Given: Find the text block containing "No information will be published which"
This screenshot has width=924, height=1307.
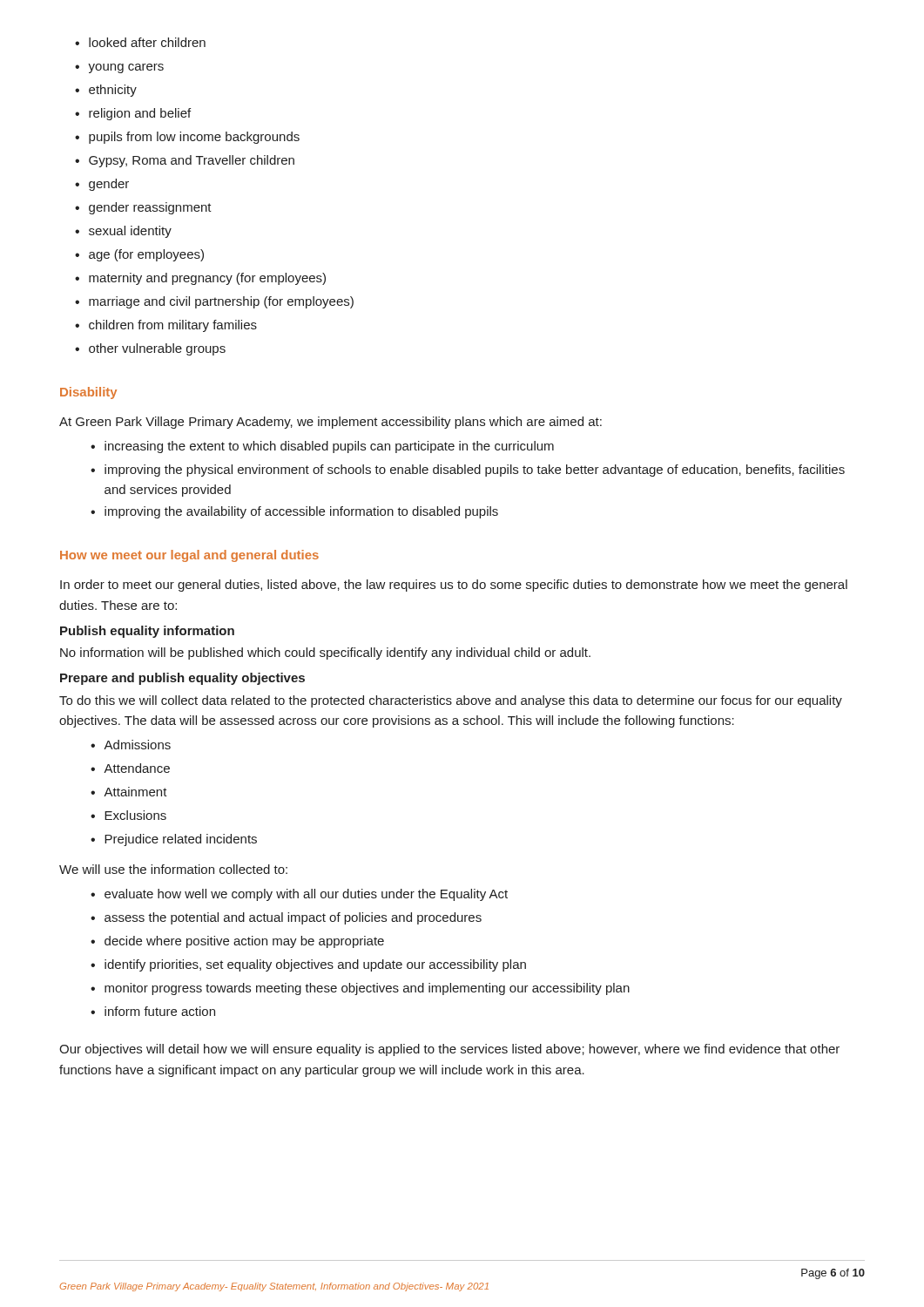Looking at the screenshot, I should click(462, 652).
